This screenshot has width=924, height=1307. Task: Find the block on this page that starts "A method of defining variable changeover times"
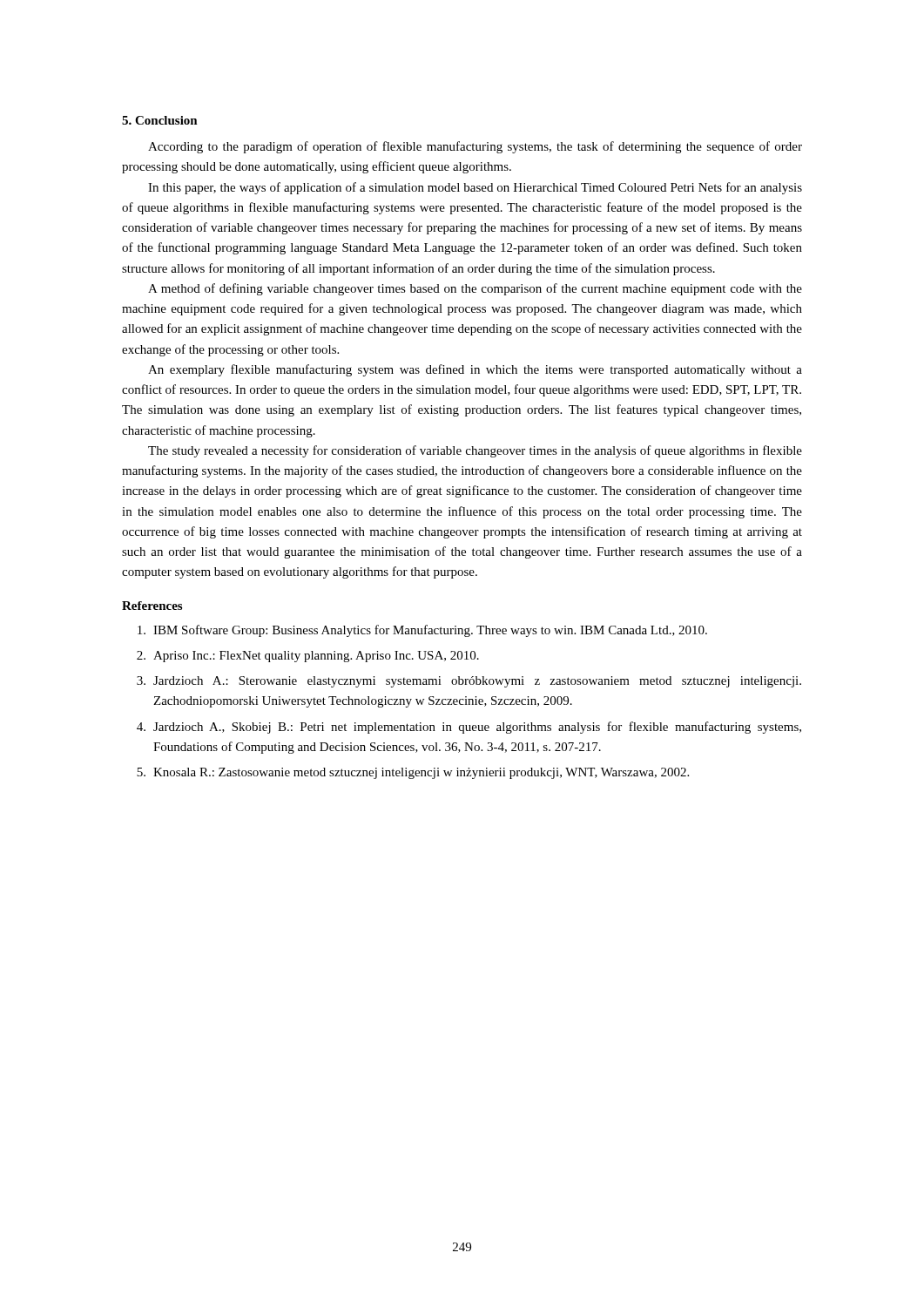[462, 319]
